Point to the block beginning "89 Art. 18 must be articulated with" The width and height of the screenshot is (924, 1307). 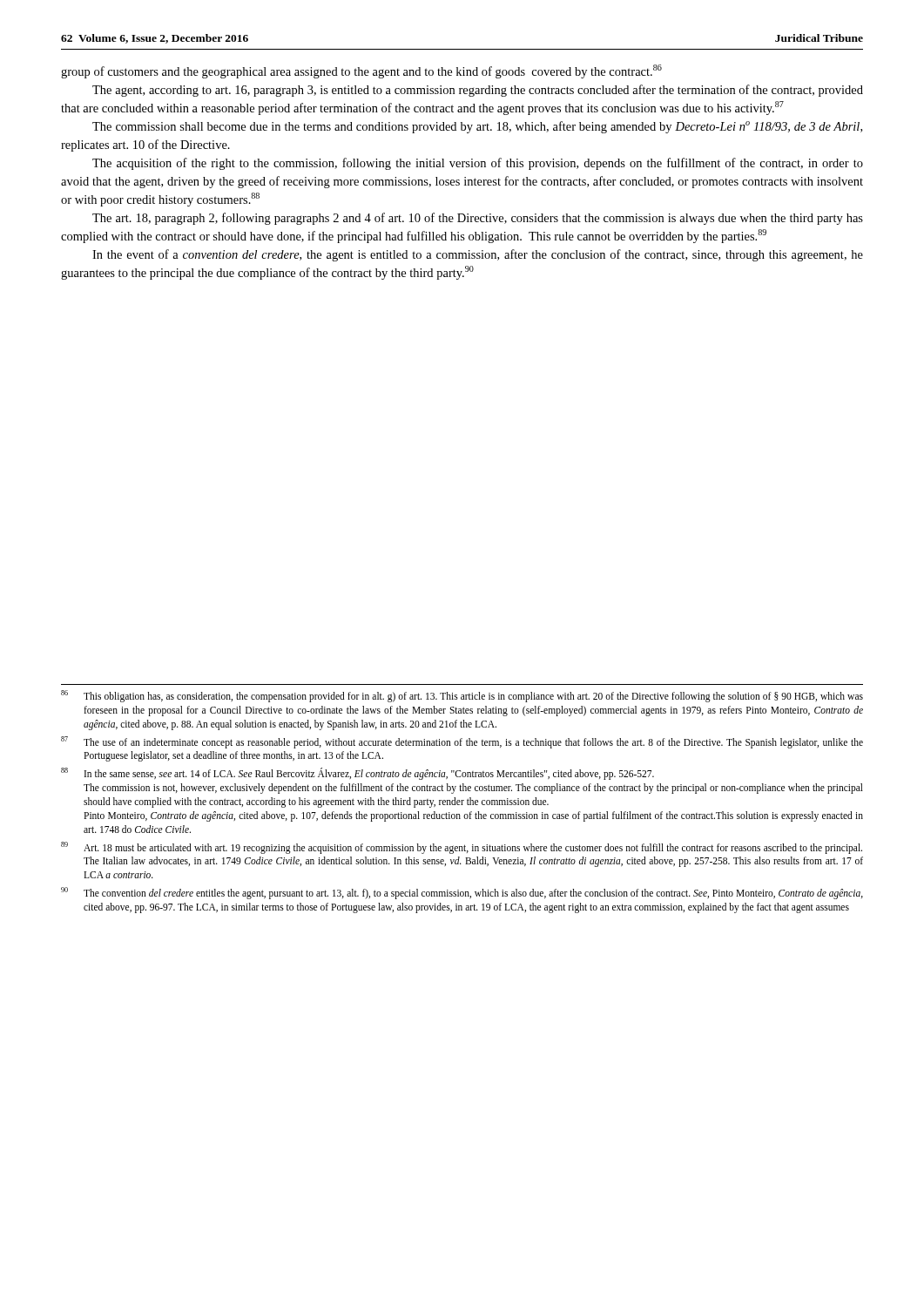pyautogui.click(x=462, y=862)
